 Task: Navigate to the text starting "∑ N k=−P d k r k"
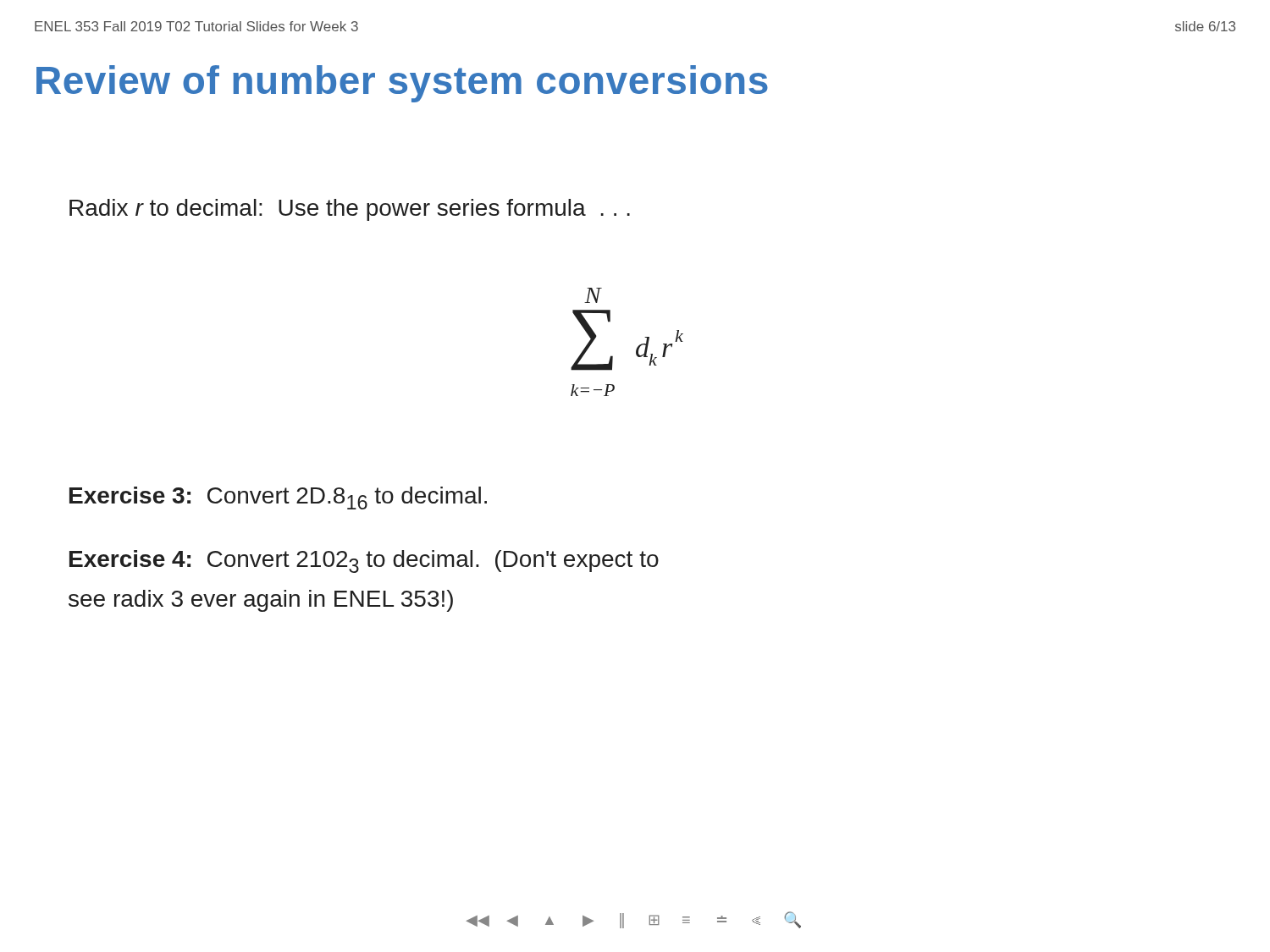635,347
